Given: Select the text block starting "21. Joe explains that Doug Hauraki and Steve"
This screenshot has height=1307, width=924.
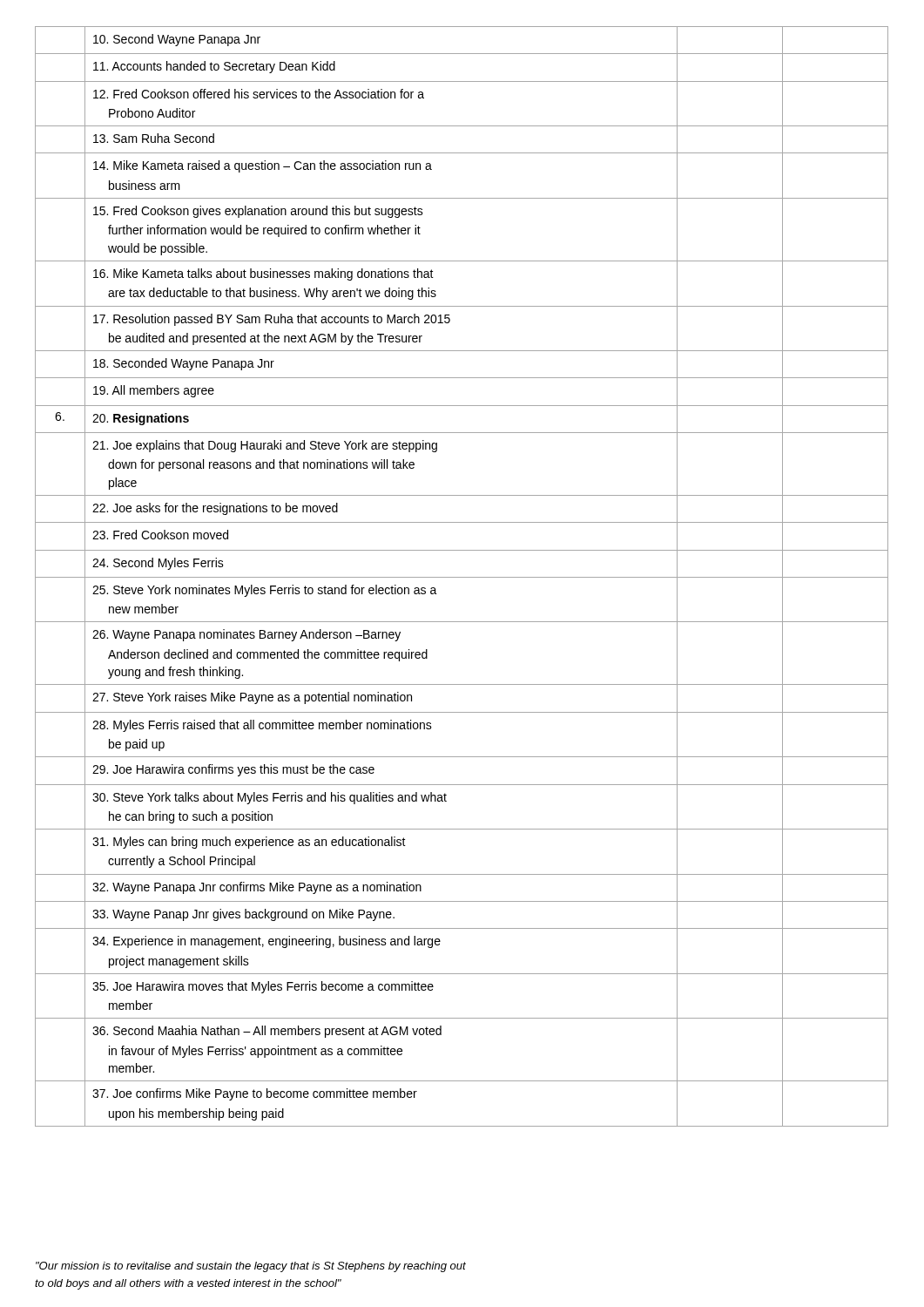Looking at the screenshot, I should [x=381, y=464].
